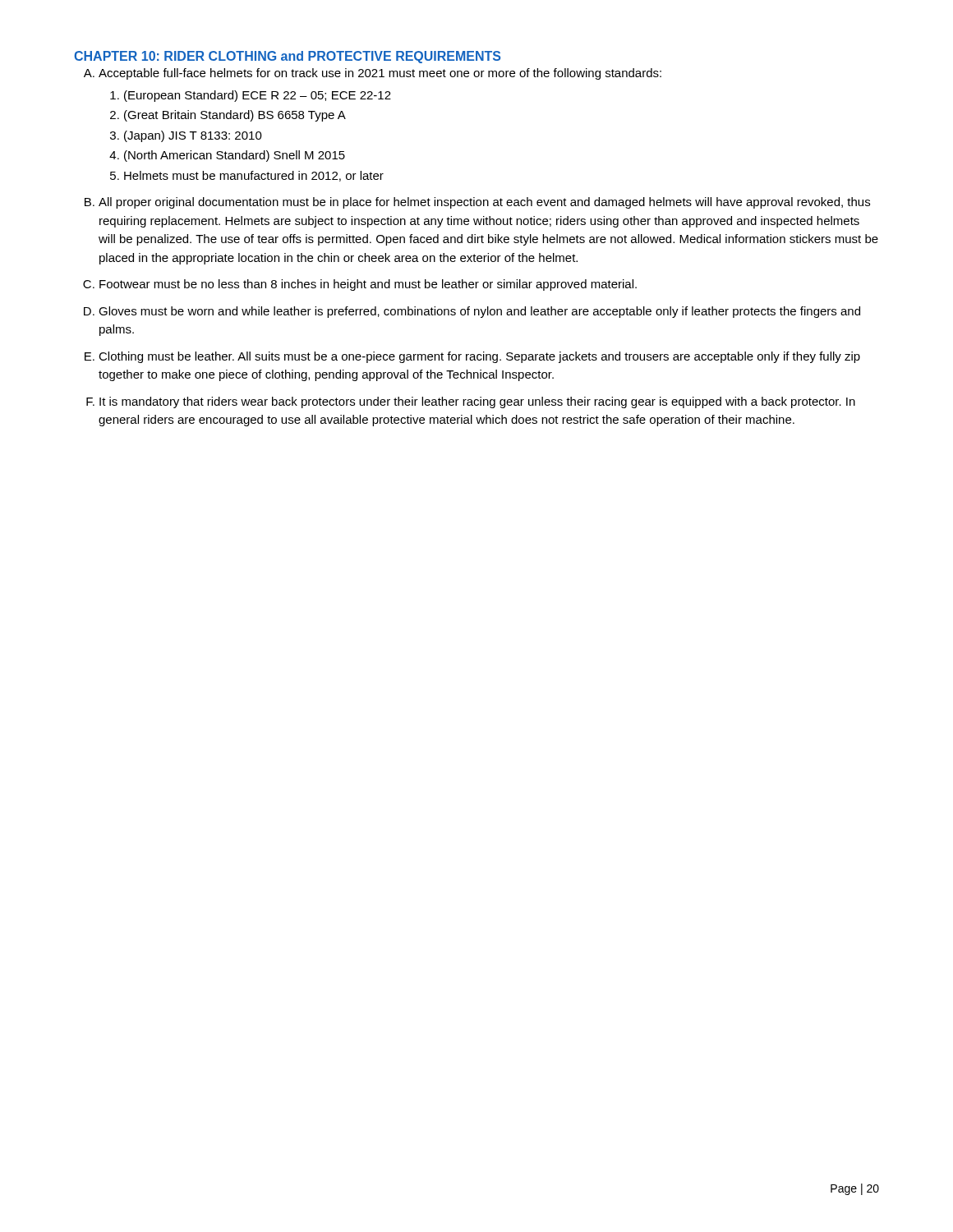
Task: Point to the text starting "Footwear must be no"
Action: (368, 284)
